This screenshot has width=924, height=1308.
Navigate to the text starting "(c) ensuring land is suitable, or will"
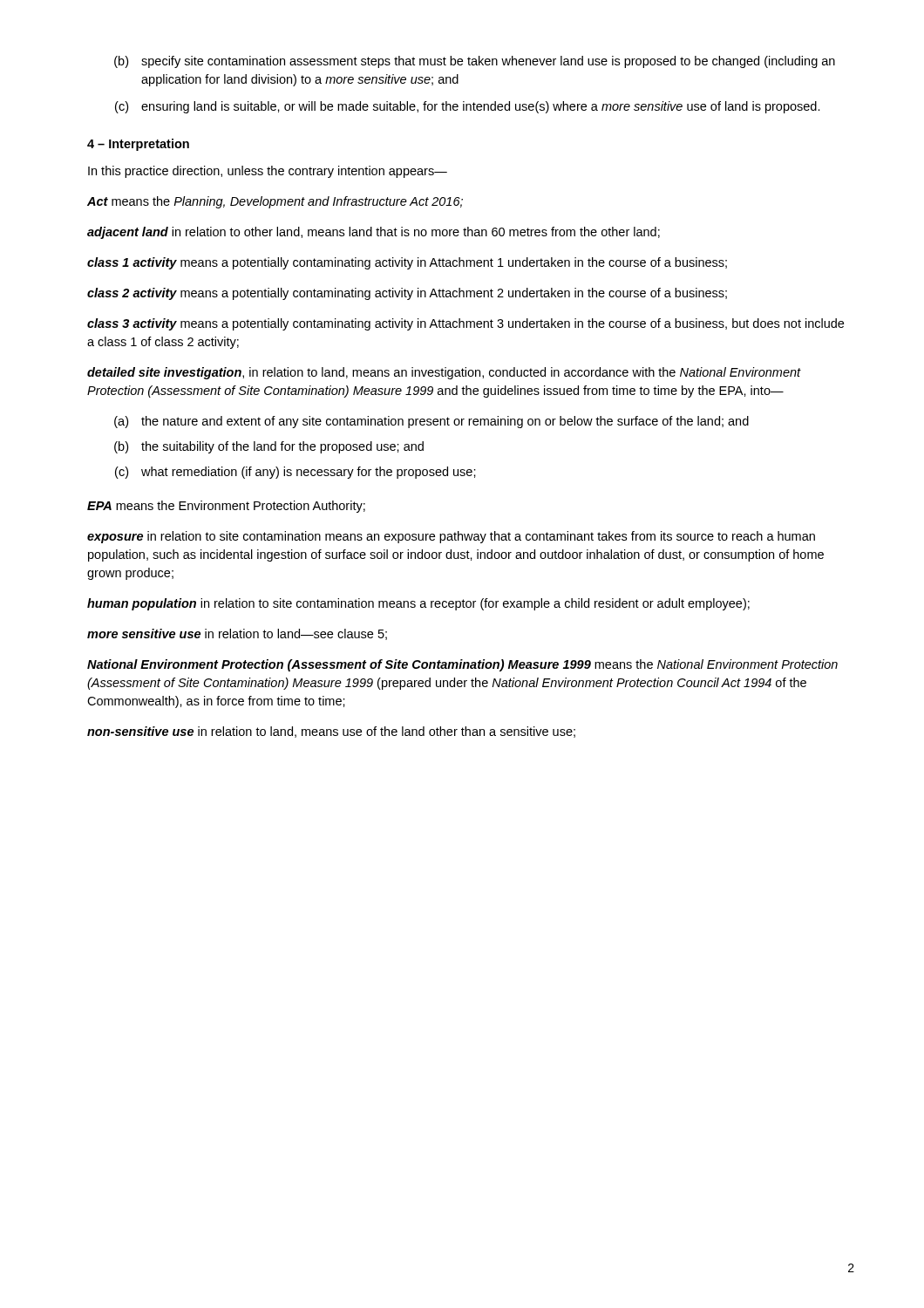point(471,107)
